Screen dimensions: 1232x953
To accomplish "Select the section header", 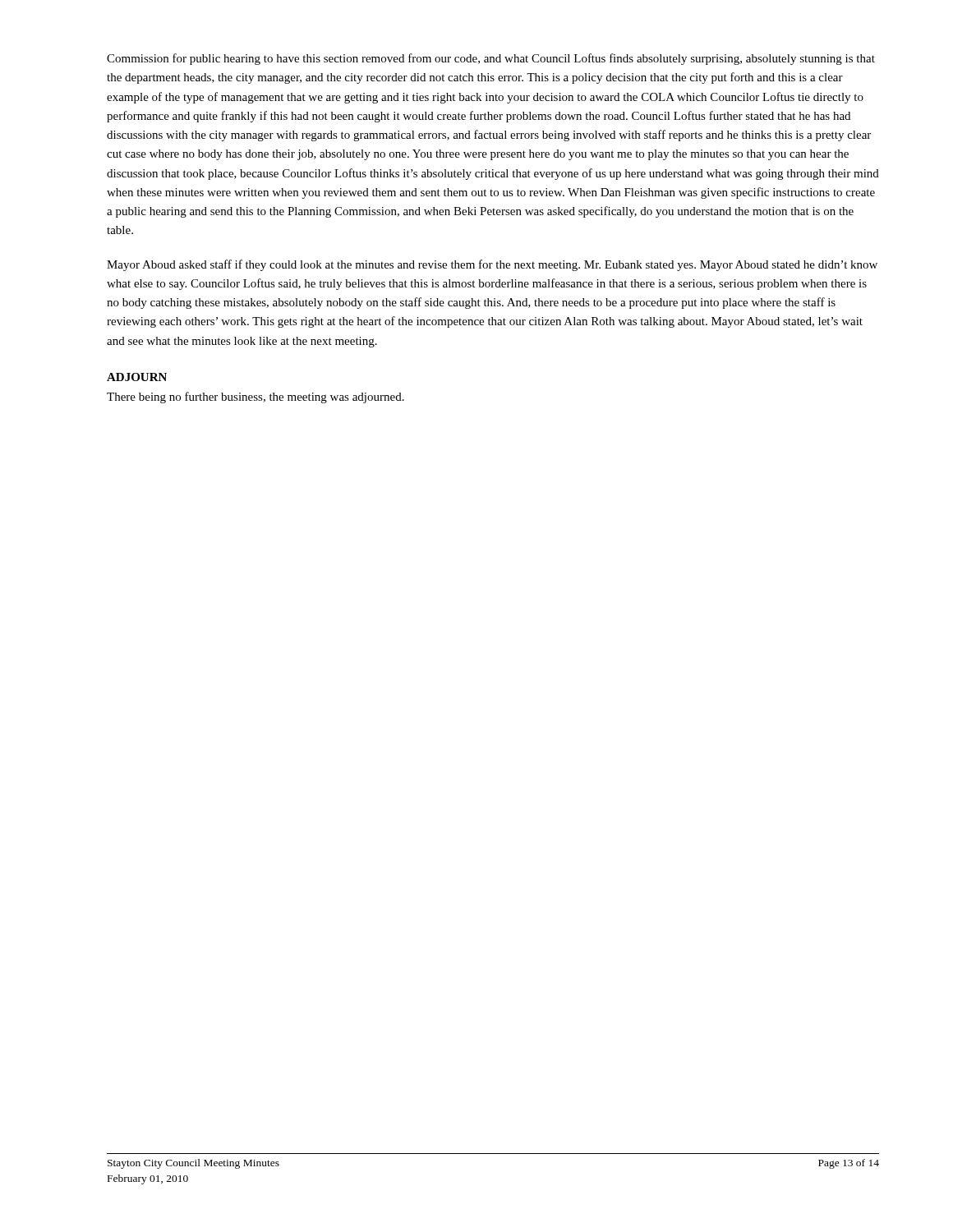I will pyautogui.click(x=137, y=377).
